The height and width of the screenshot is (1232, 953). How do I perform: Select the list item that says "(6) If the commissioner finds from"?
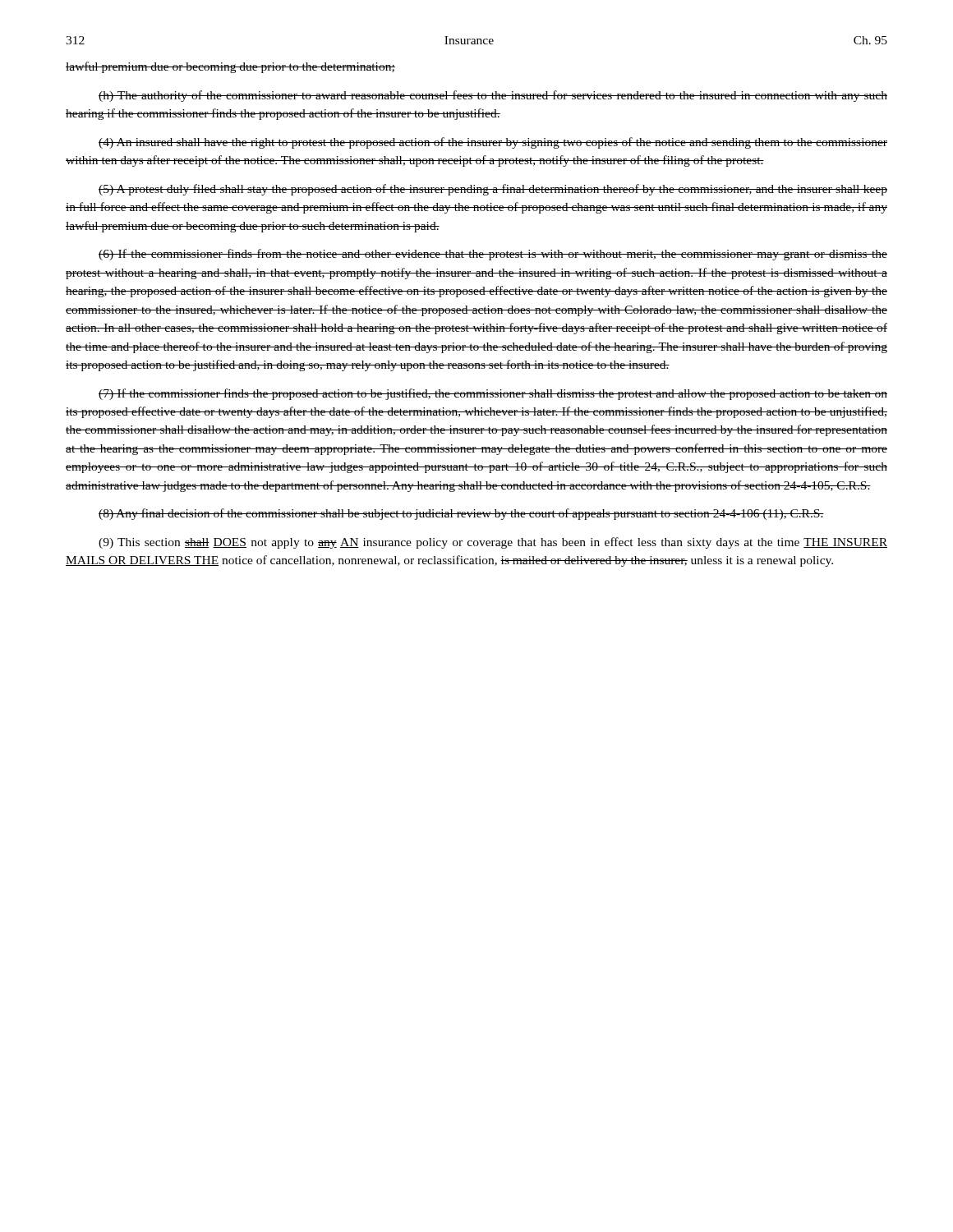pos(476,310)
